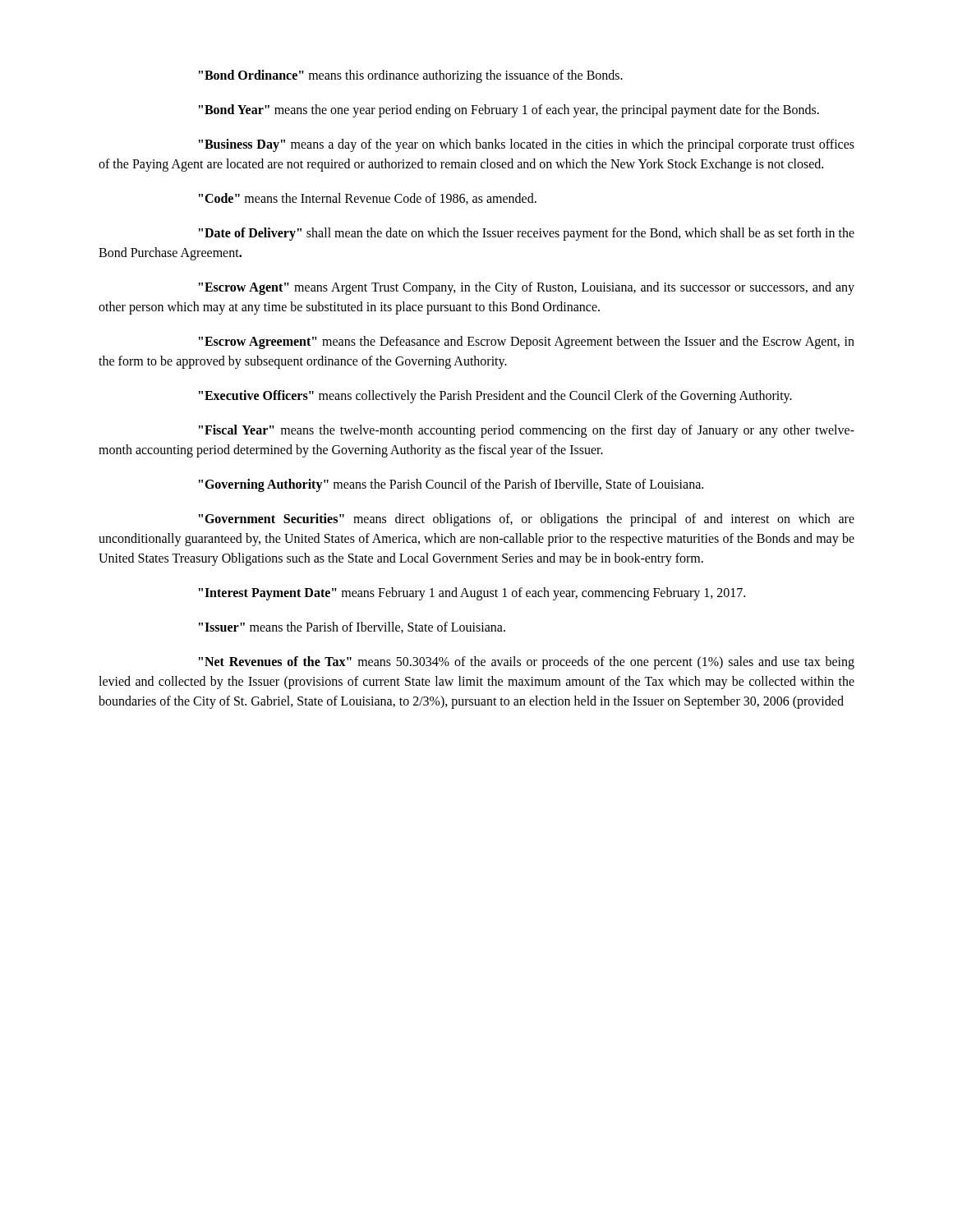Viewport: 953px width, 1232px height.
Task: Click on the passage starting ""Business Day" means a day of the year"
Action: (476, 154)
